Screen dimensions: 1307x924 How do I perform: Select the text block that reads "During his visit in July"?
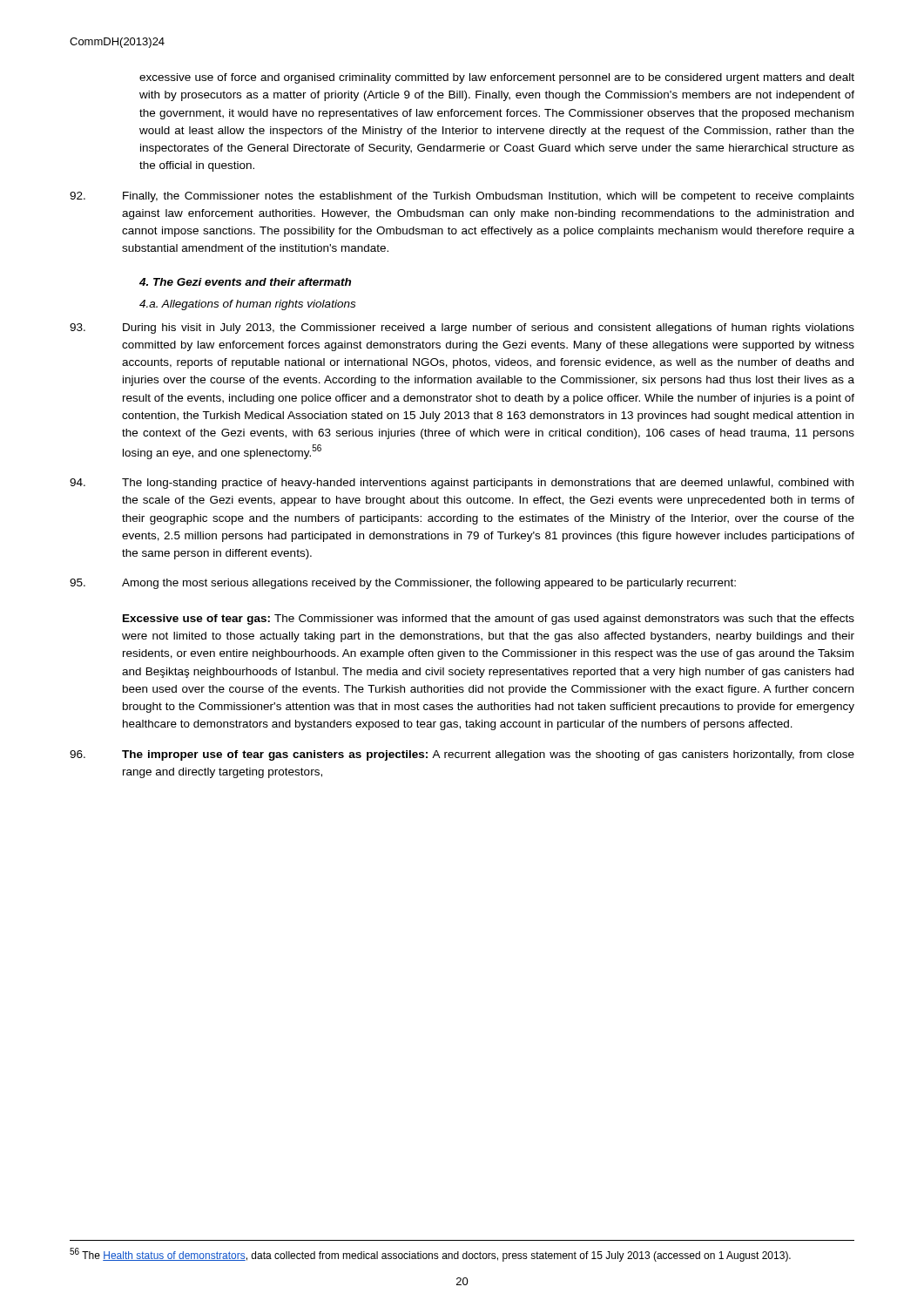(462, 390)
